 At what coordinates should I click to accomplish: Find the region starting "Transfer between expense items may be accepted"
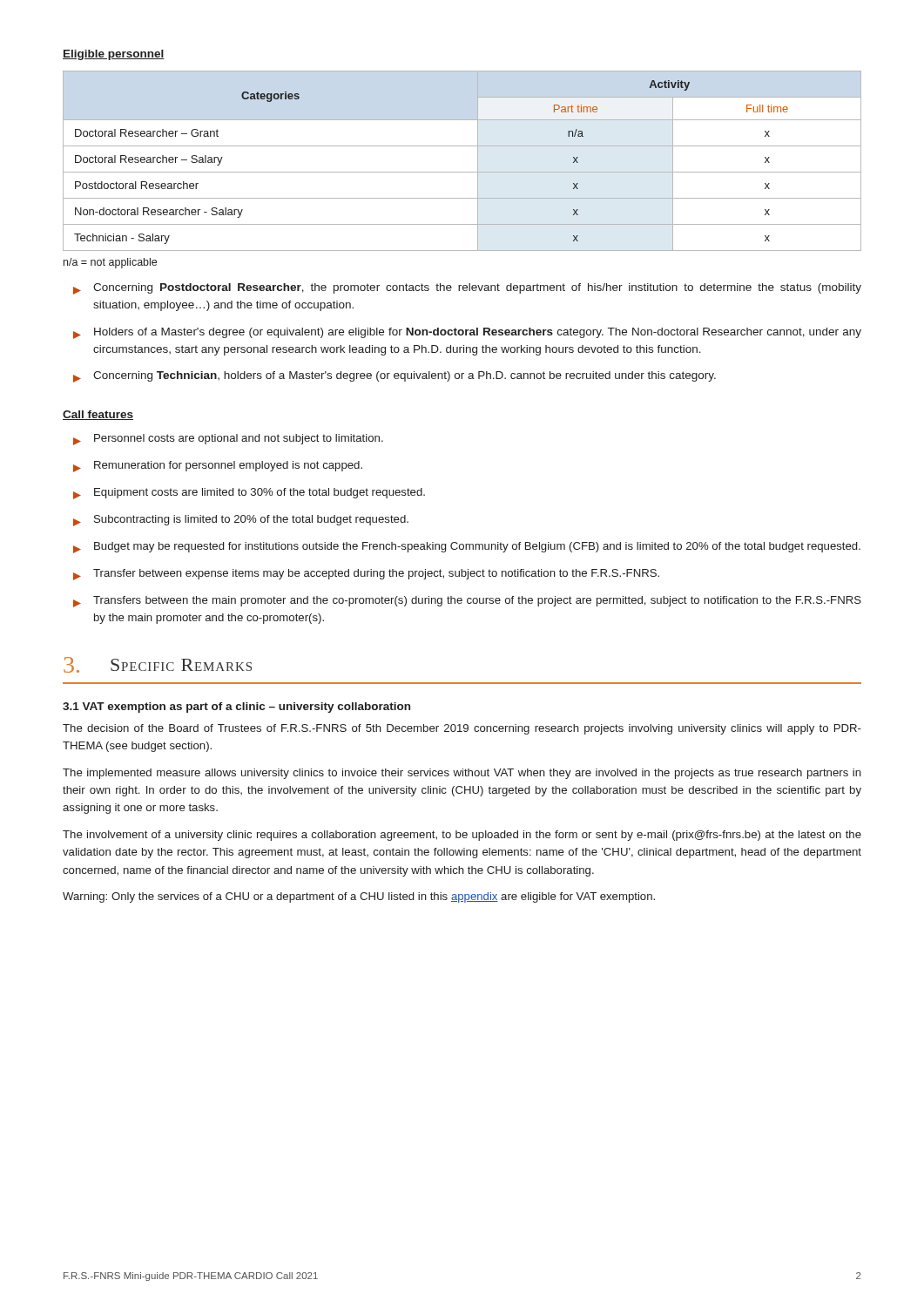tap(366, 576)
